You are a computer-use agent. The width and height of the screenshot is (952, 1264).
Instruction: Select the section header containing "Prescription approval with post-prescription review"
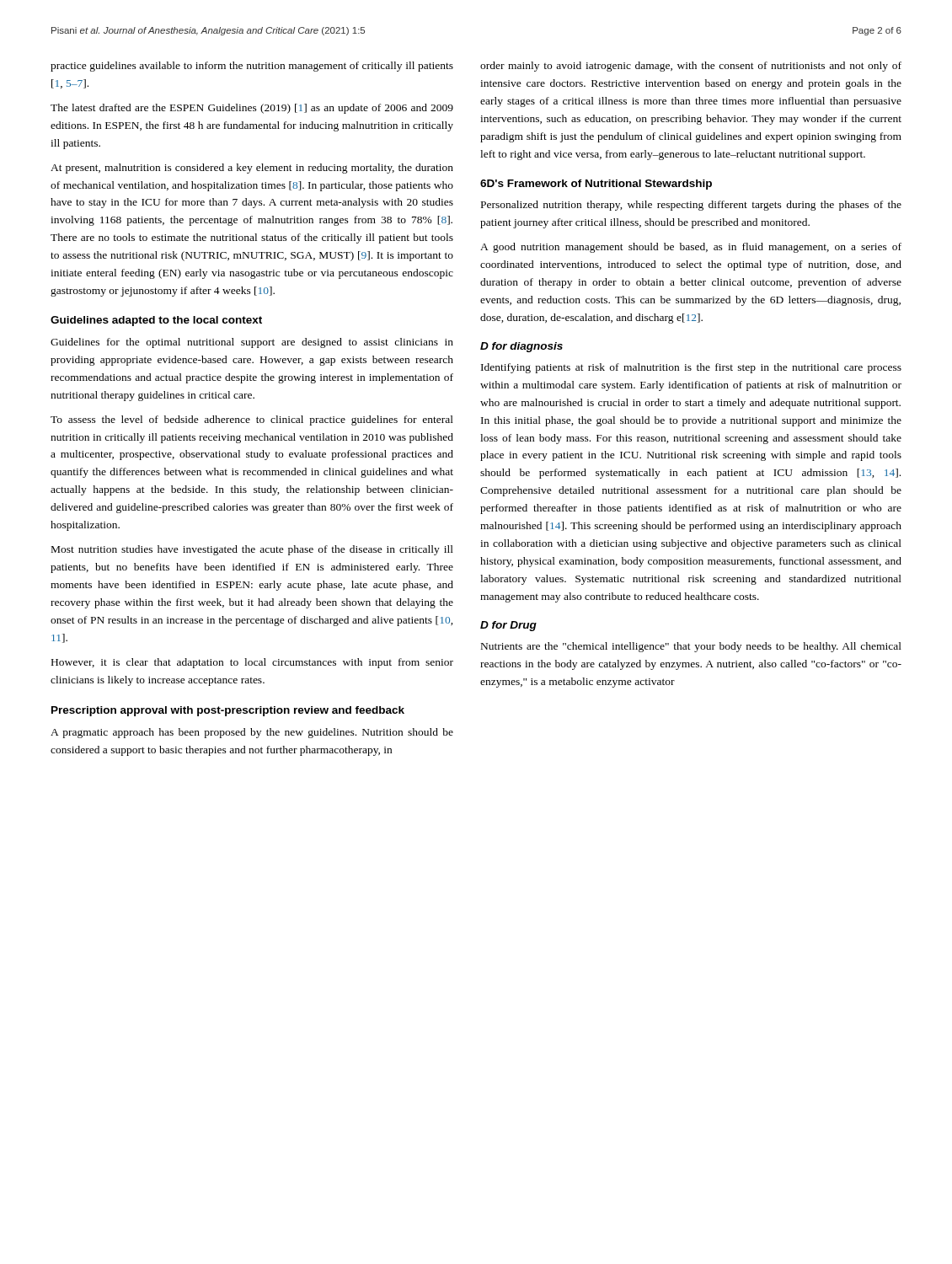pyautogui.click(x=252, y=711)
